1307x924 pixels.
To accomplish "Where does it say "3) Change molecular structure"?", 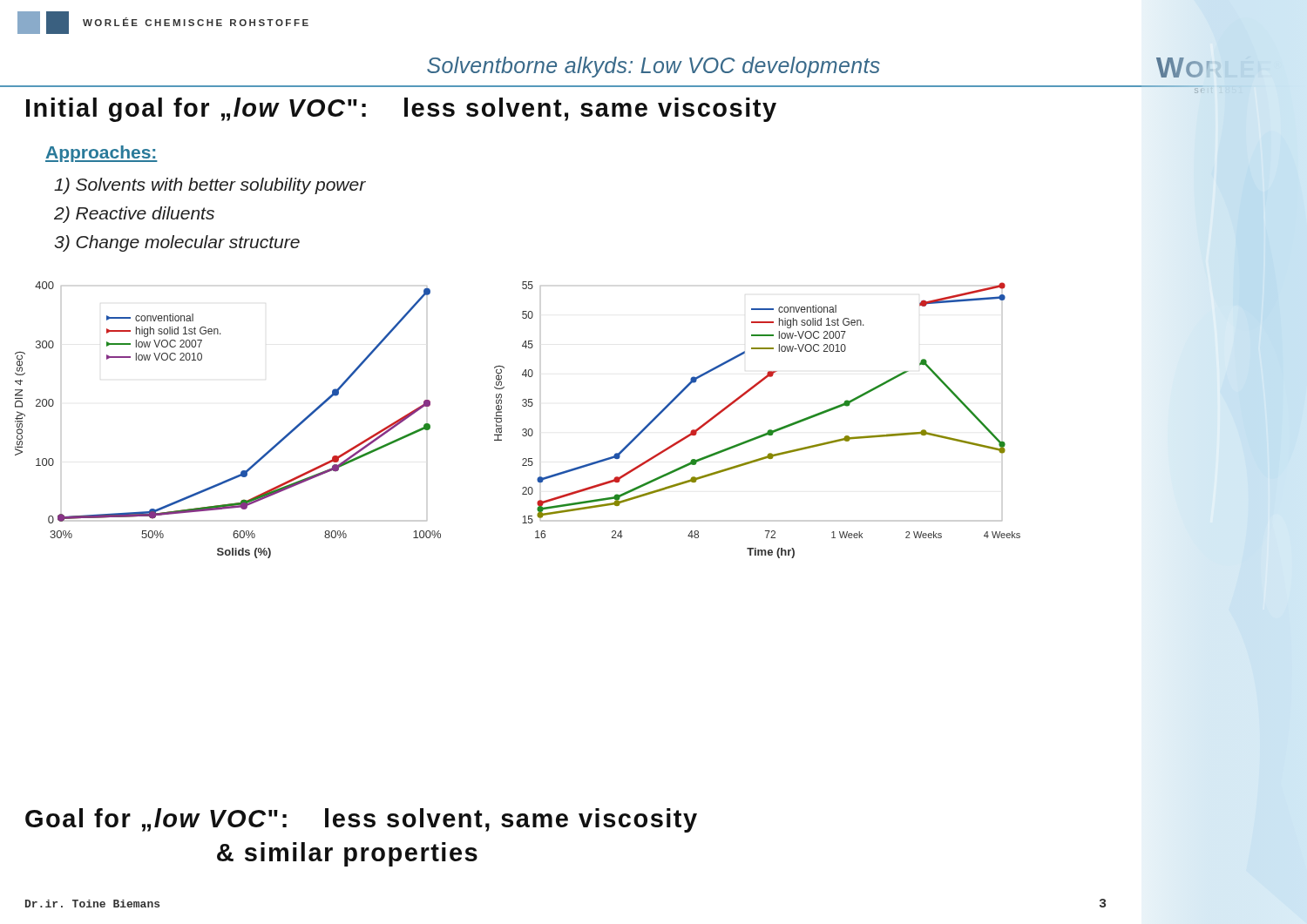I will [x=177, y=242].
